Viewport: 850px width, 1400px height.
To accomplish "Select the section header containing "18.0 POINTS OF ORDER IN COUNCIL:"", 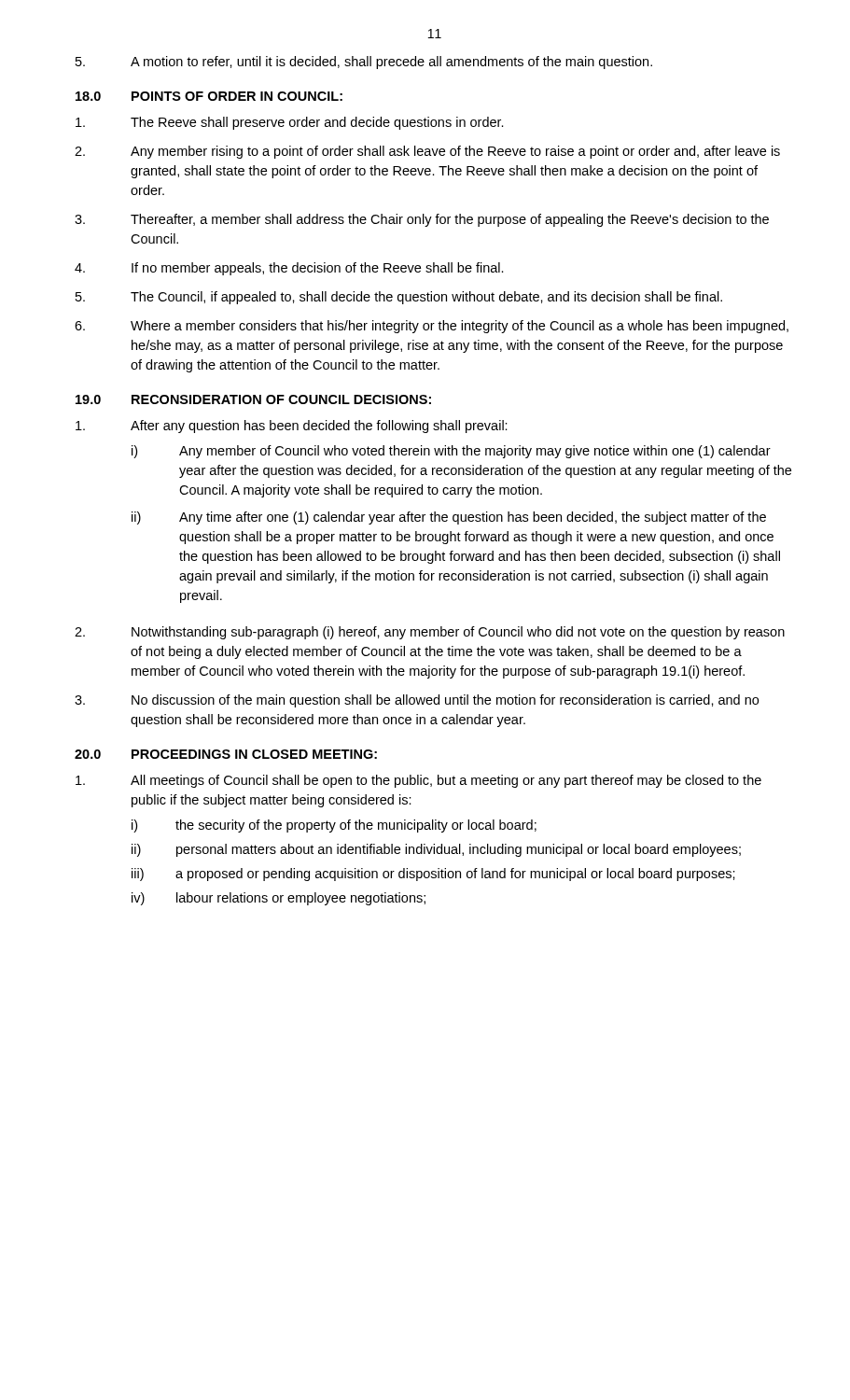I will pos(209,96).
